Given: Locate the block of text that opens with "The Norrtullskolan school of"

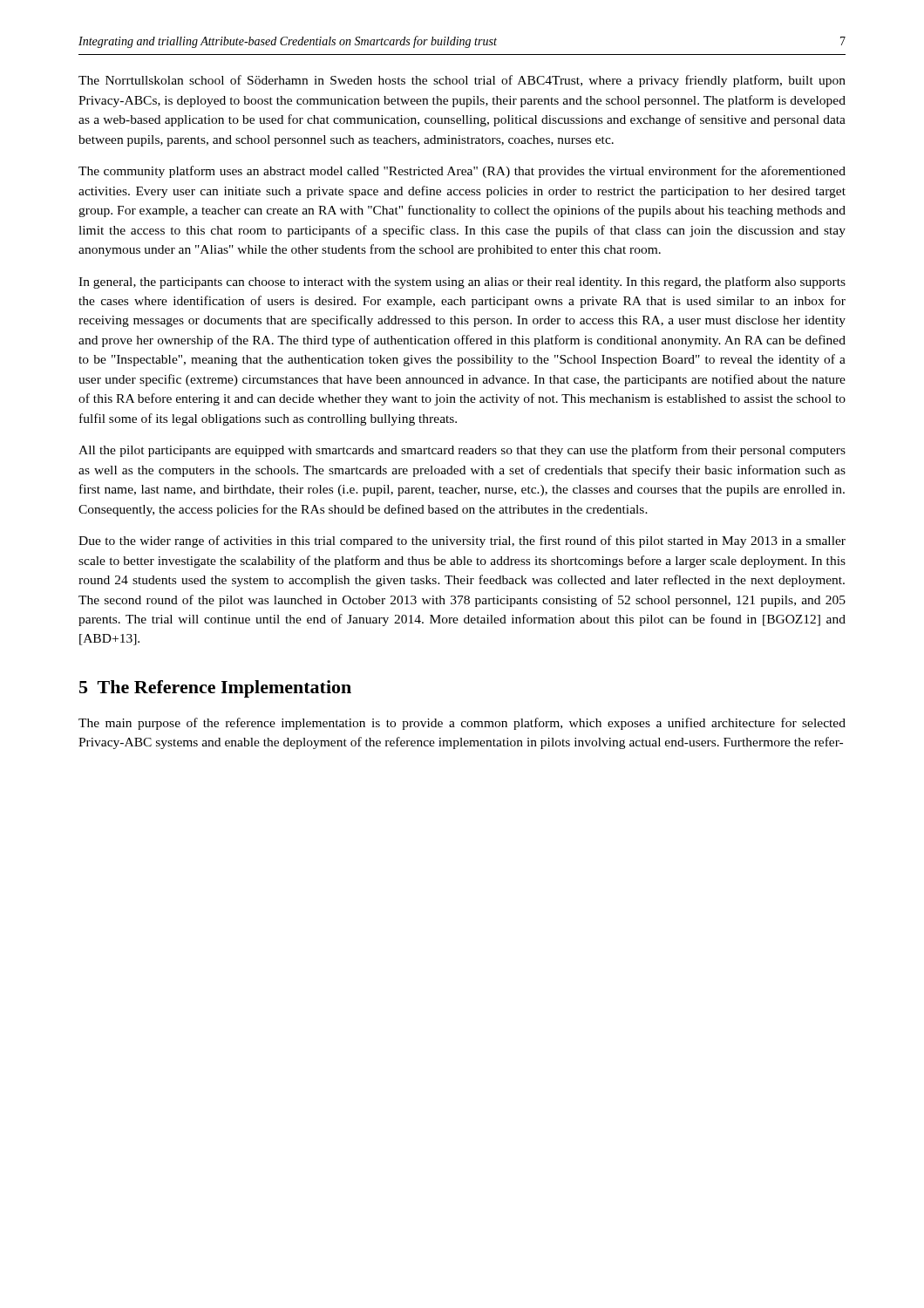Looking at the screenshot, I should [462, 109].
